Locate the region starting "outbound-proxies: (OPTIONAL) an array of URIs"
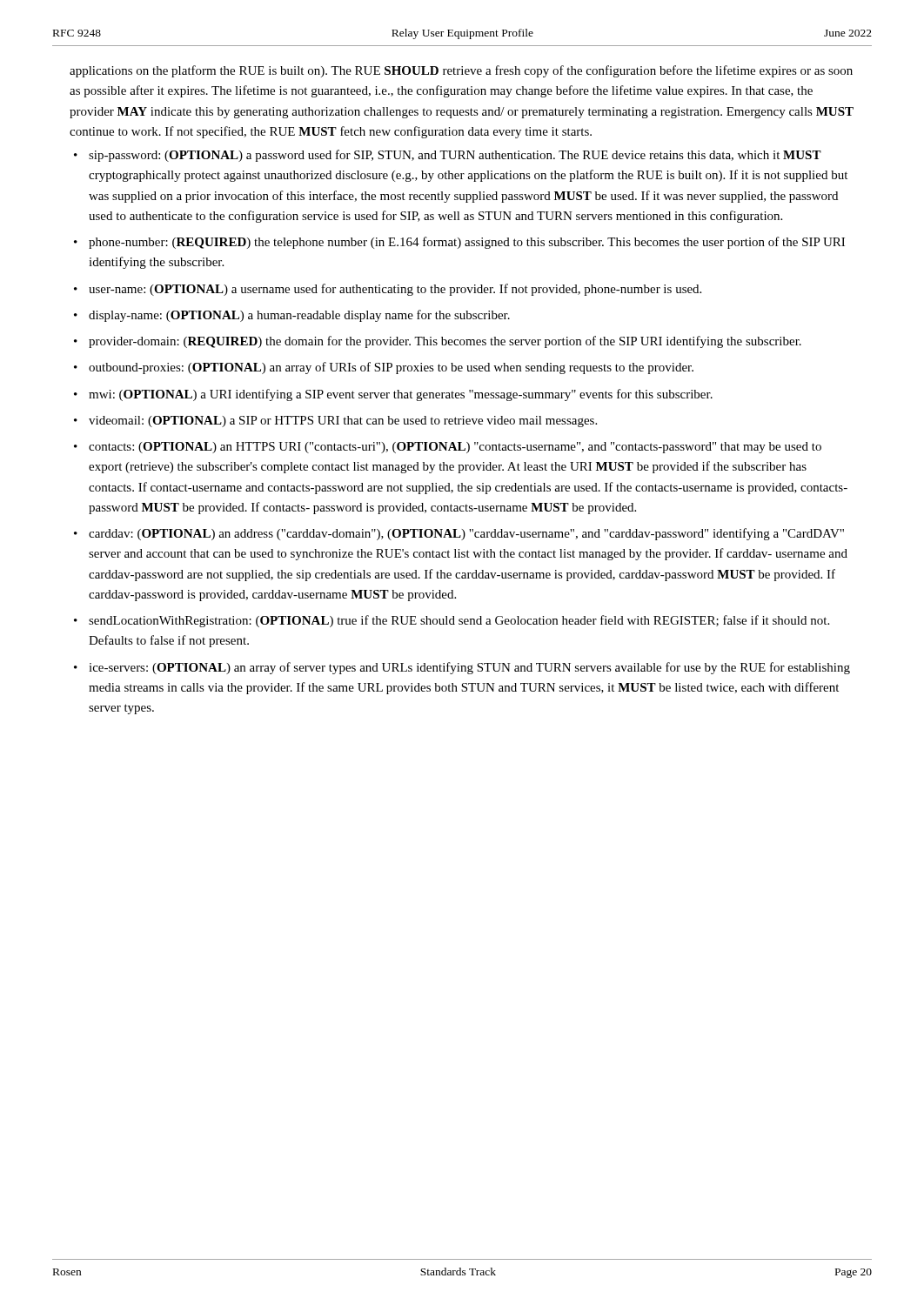Screen dimensions: 1305x924 click(391, 367)
